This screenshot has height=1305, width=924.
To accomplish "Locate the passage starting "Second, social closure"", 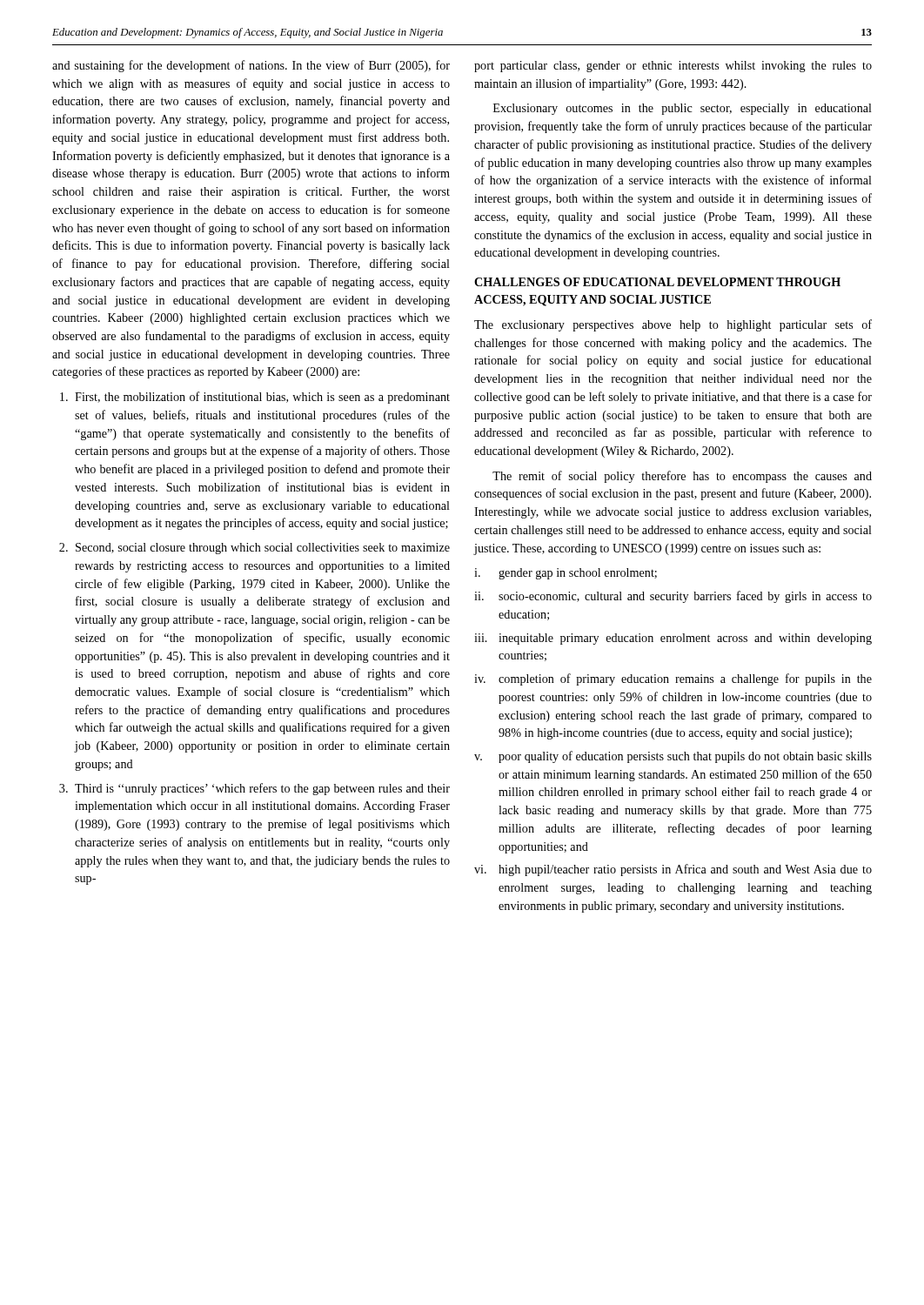I will [251, 656].
